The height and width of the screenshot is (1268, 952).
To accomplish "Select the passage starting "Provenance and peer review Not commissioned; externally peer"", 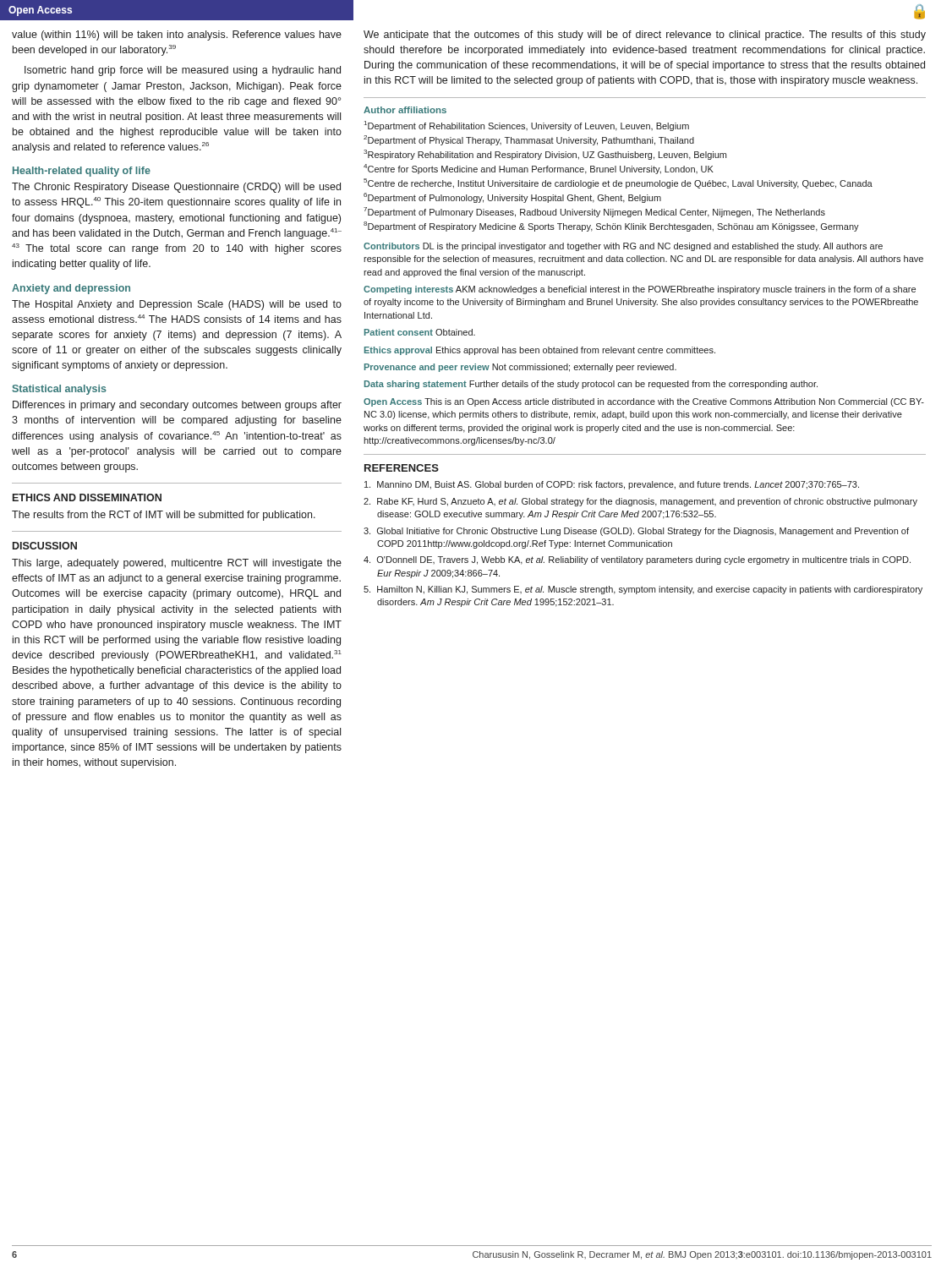I will (x=520, y=367).
